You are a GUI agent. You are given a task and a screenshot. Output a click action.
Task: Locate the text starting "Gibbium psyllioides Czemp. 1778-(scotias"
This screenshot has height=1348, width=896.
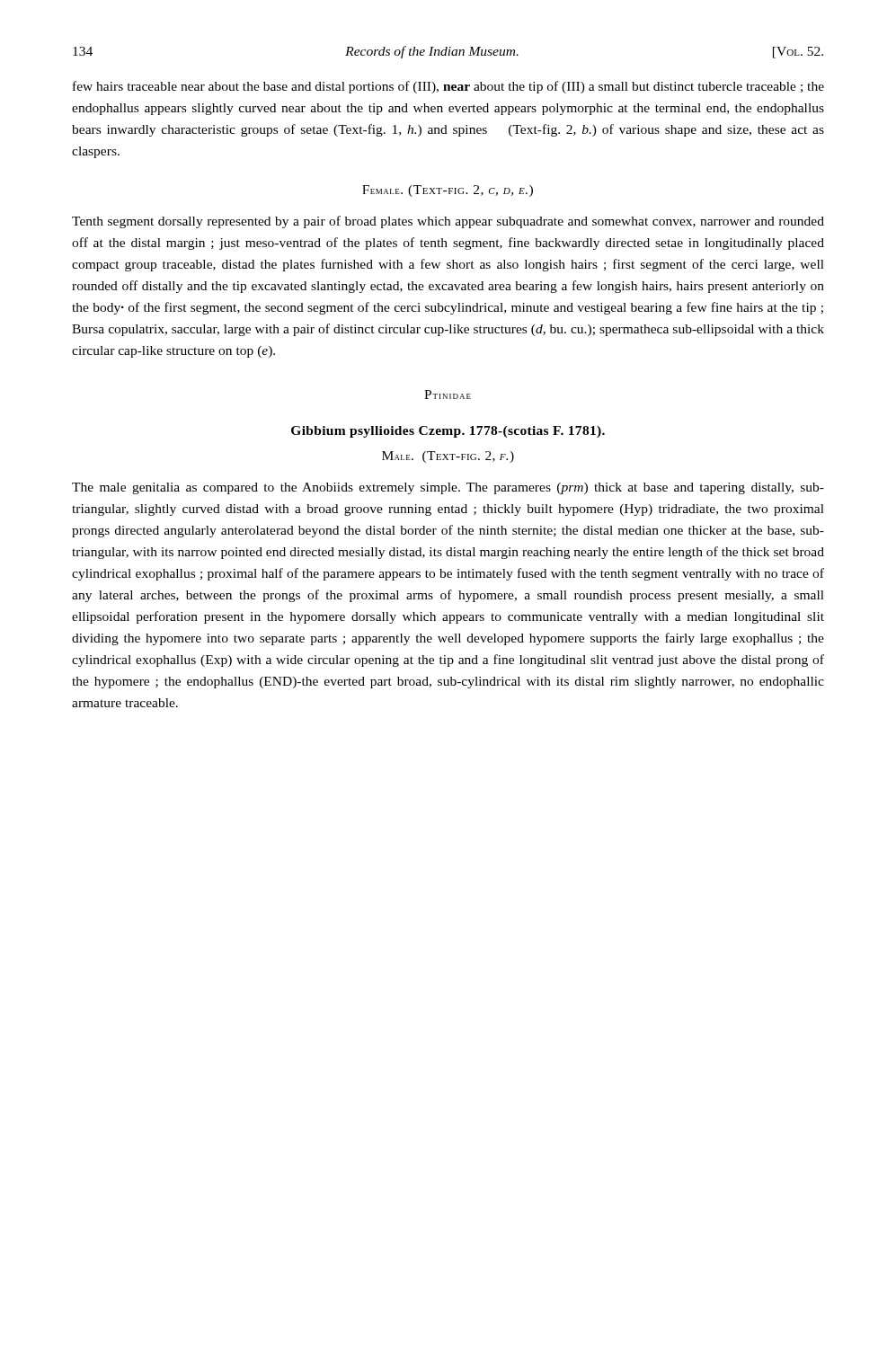click(448, 430)
